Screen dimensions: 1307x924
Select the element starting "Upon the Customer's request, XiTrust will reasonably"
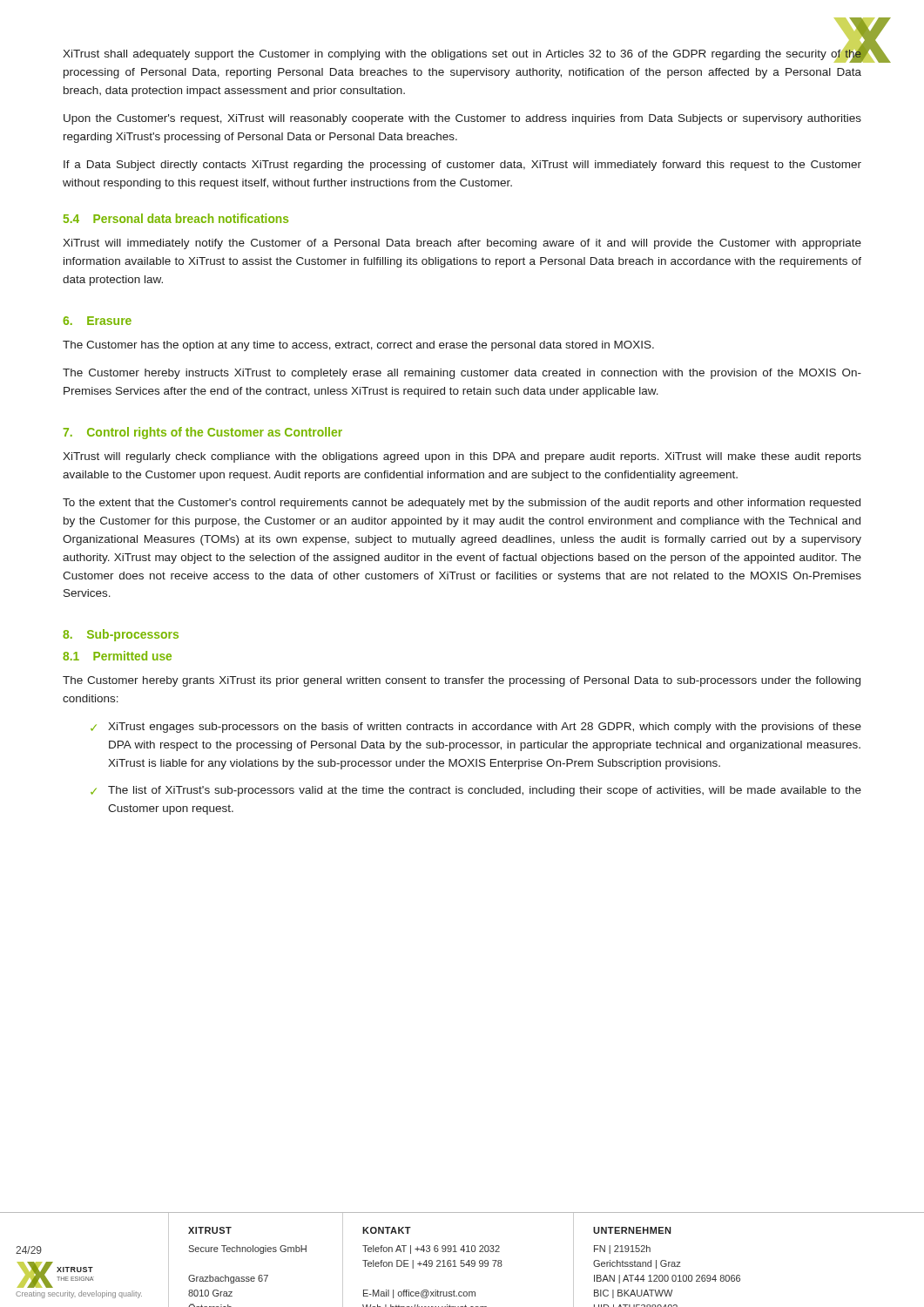[462, 127]
